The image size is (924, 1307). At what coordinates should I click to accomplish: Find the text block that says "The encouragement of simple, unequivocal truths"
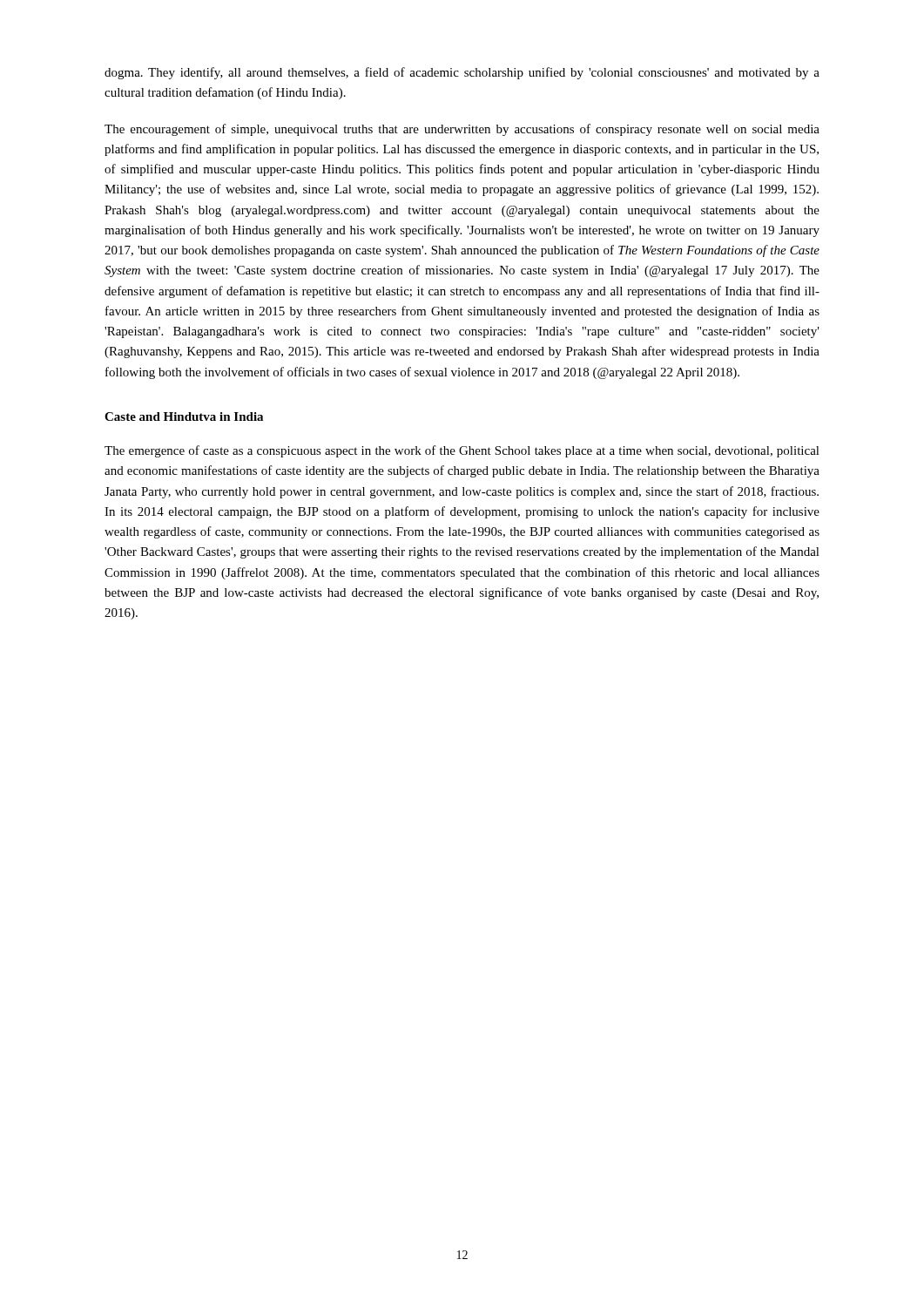click(462, 250)
